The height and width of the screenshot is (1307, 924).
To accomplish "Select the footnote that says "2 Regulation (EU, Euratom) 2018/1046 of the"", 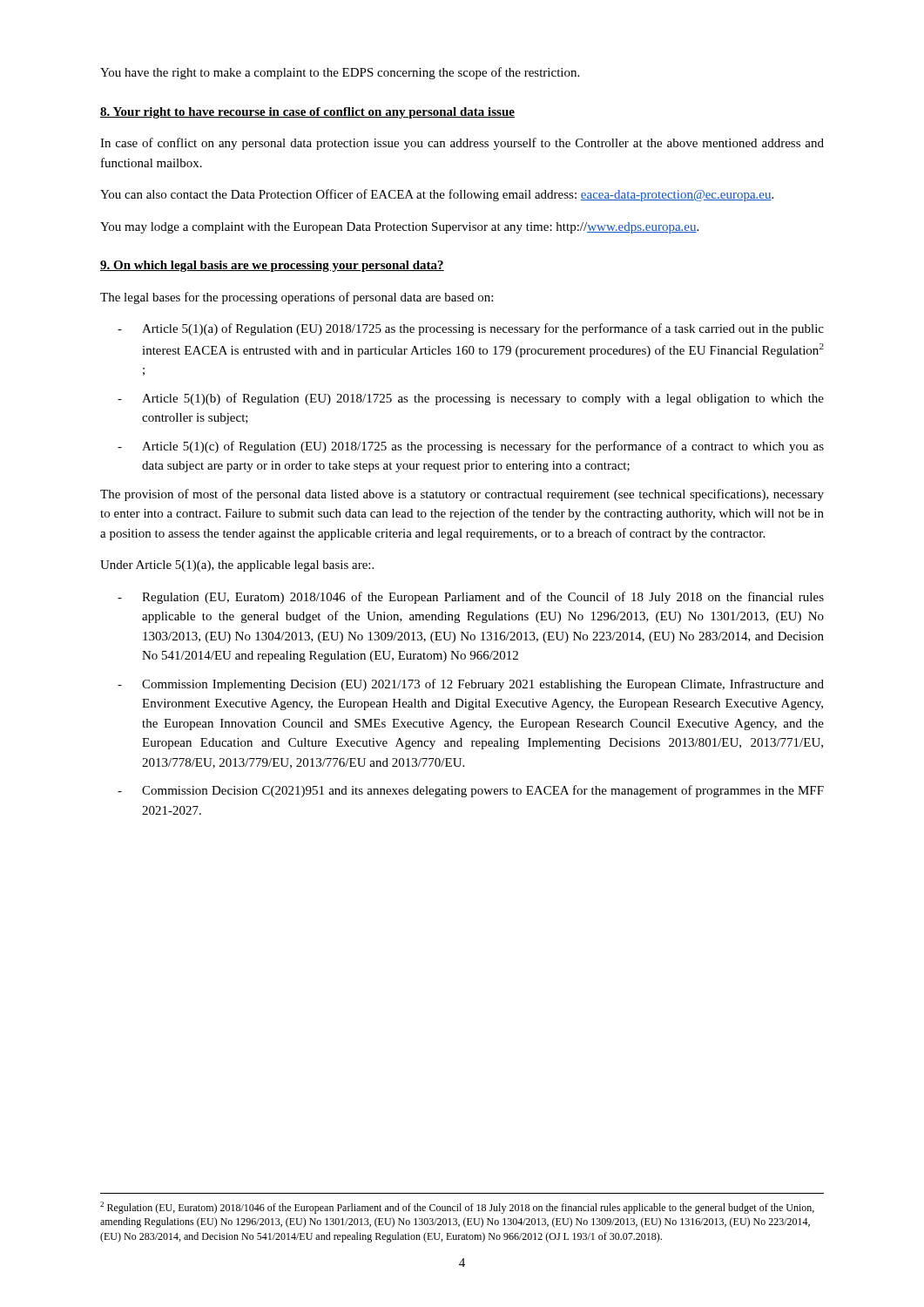I will (x=457, y=1221).
